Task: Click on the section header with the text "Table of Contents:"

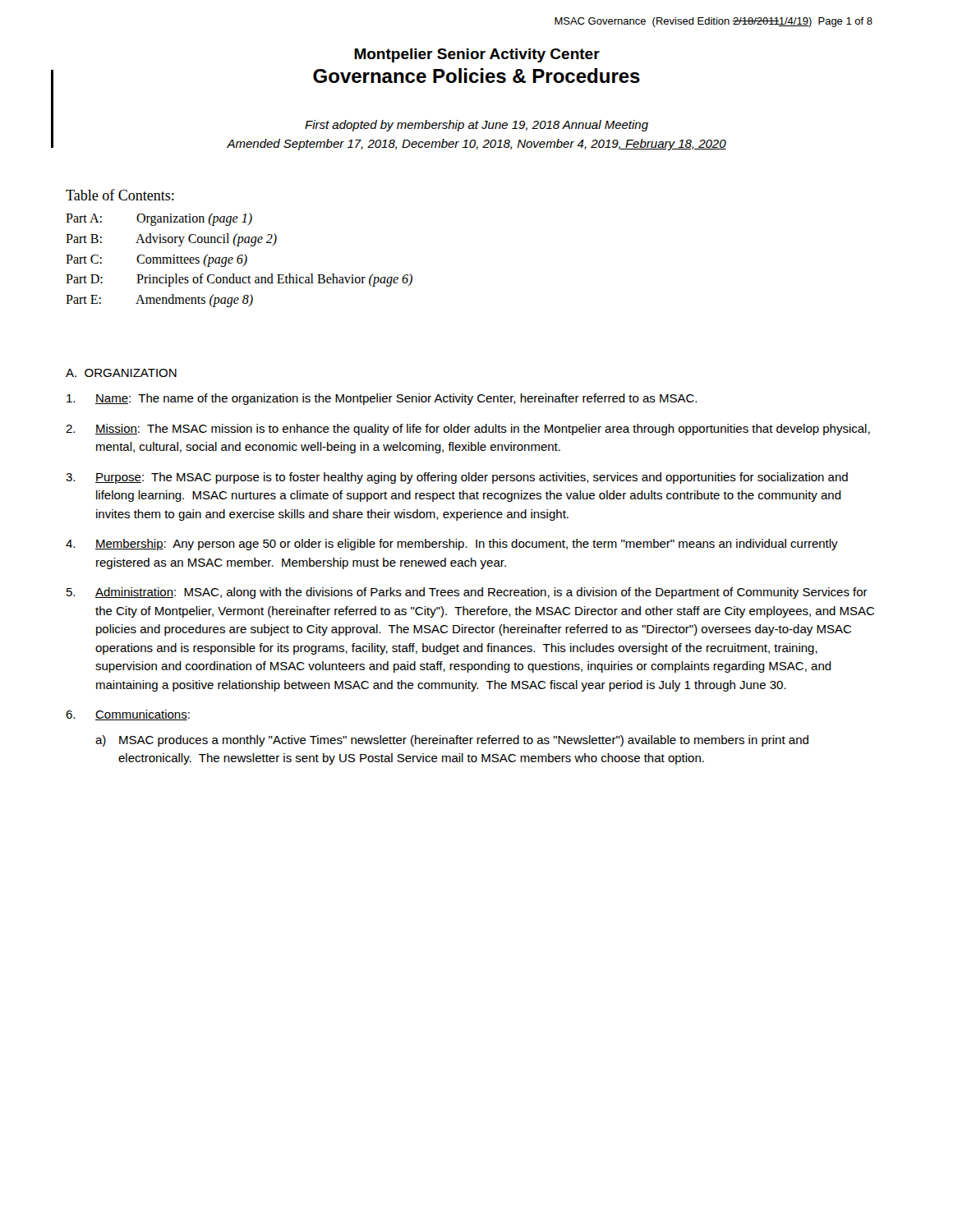Action: (x=120, y=195)
